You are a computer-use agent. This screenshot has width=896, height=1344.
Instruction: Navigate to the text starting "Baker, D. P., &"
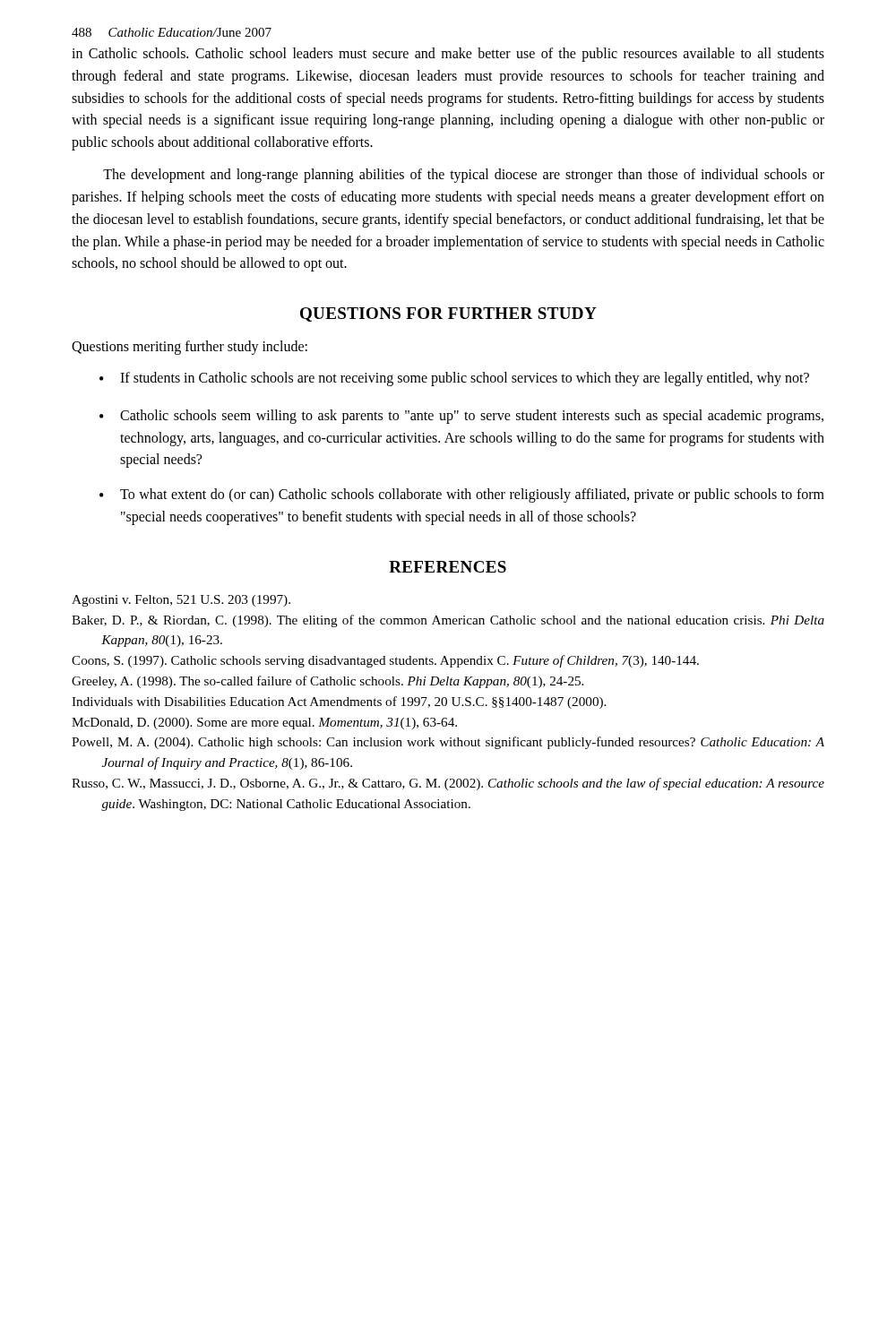pyautogui.click(x=448, y=629)
